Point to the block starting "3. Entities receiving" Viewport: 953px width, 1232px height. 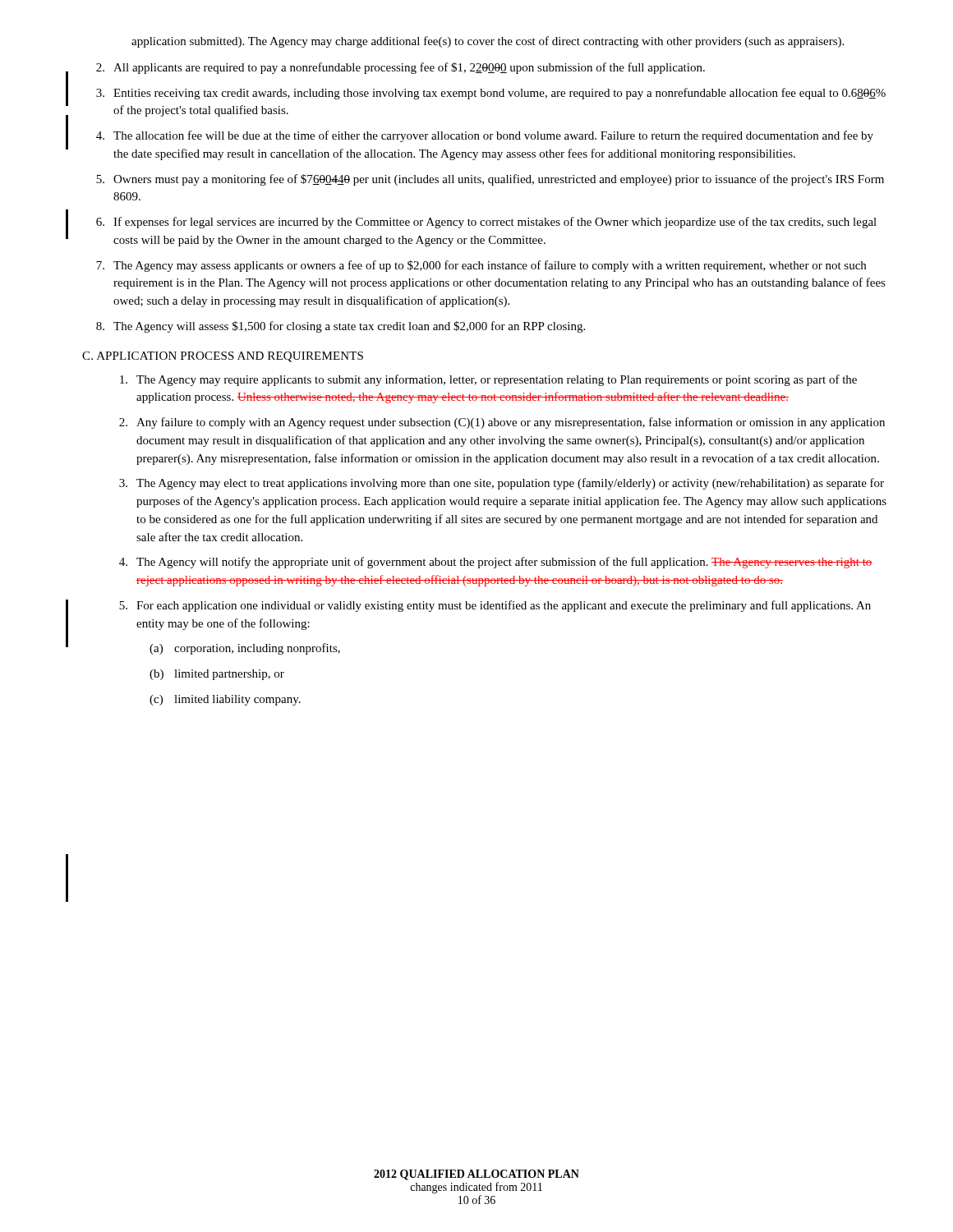click(485, 102)
